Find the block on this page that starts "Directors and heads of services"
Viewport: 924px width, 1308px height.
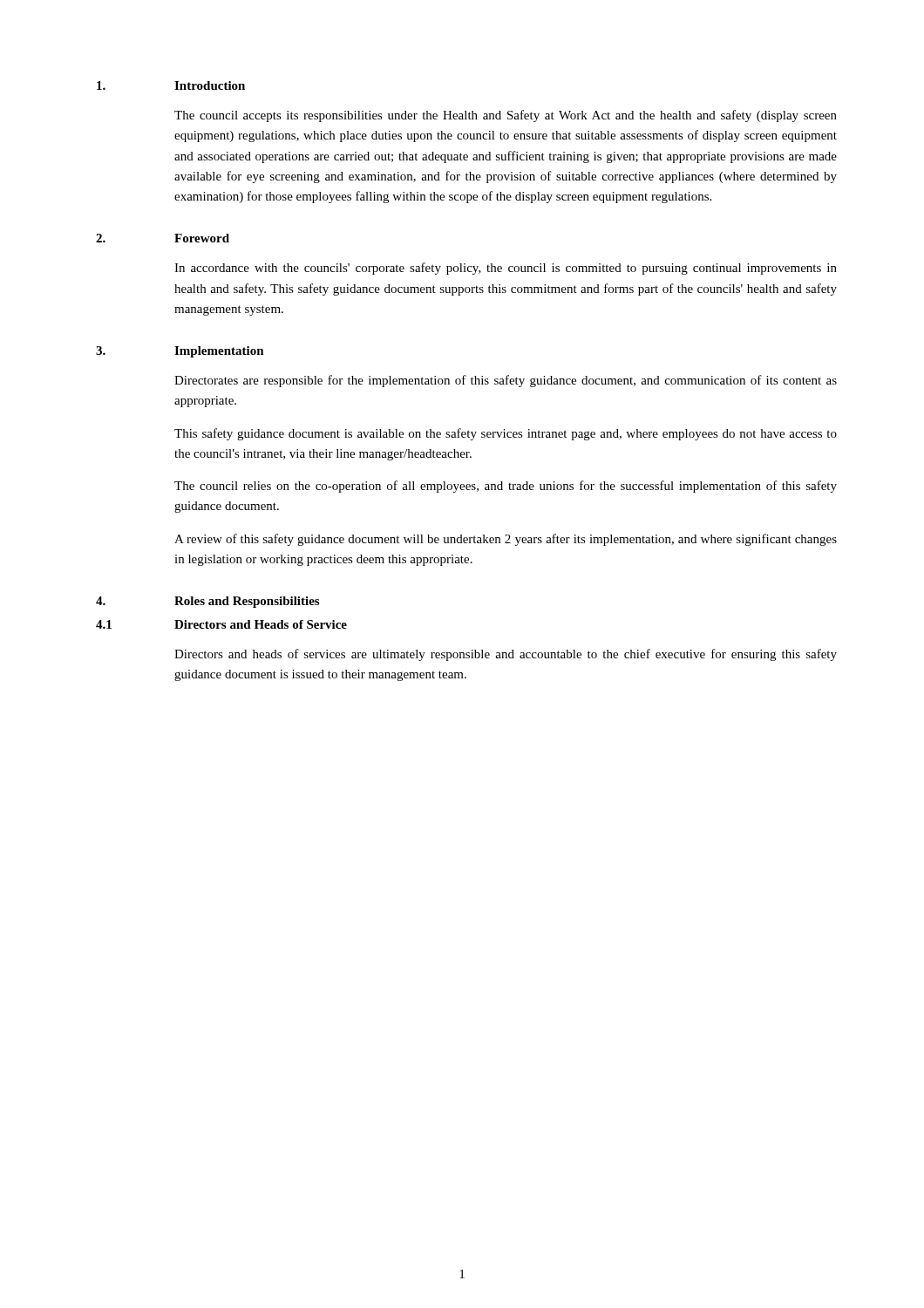tap(506, 664)
